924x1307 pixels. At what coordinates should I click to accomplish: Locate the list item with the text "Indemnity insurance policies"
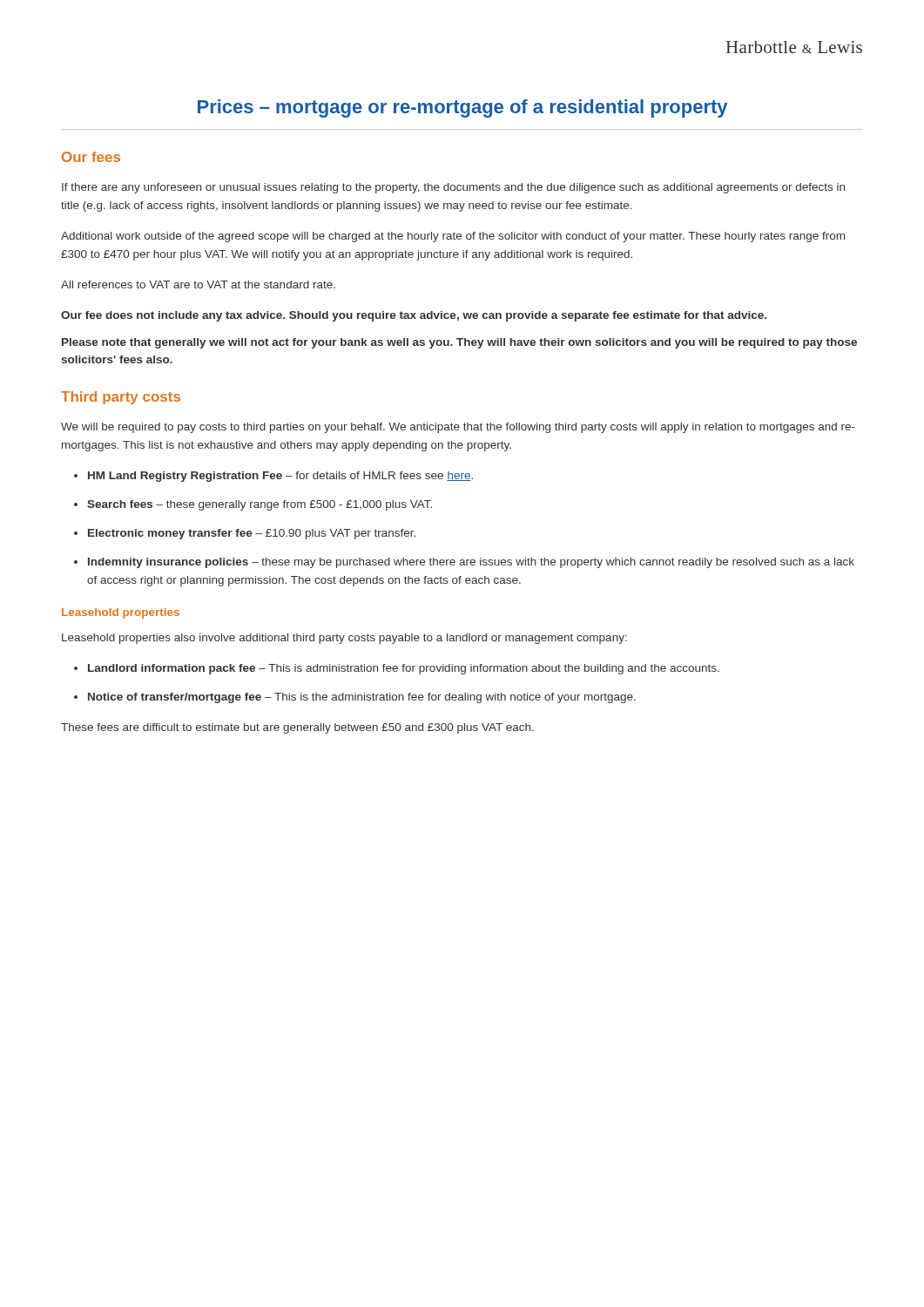(471, 571)
